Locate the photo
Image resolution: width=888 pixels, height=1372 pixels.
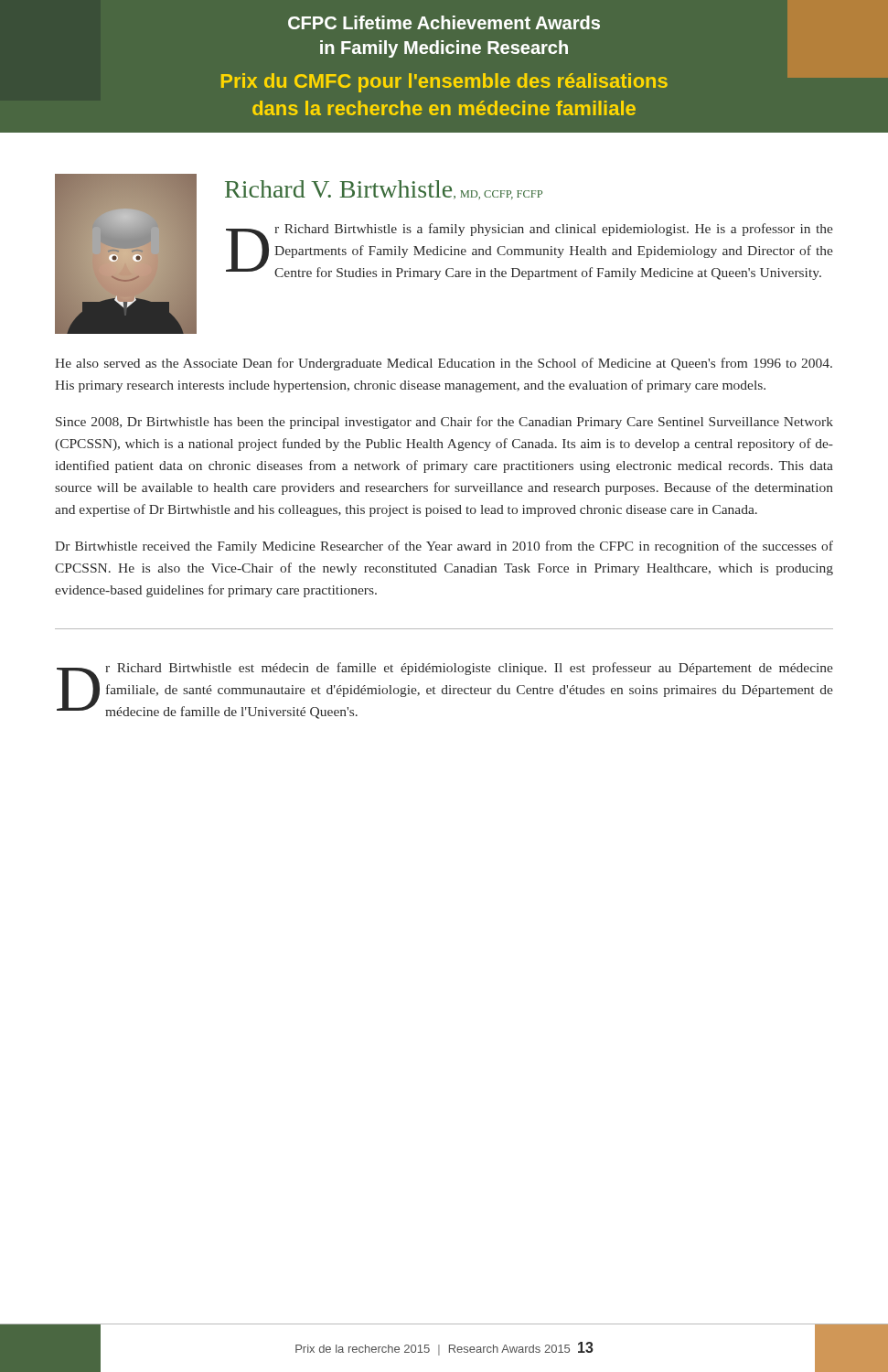(x=126, y=254)
